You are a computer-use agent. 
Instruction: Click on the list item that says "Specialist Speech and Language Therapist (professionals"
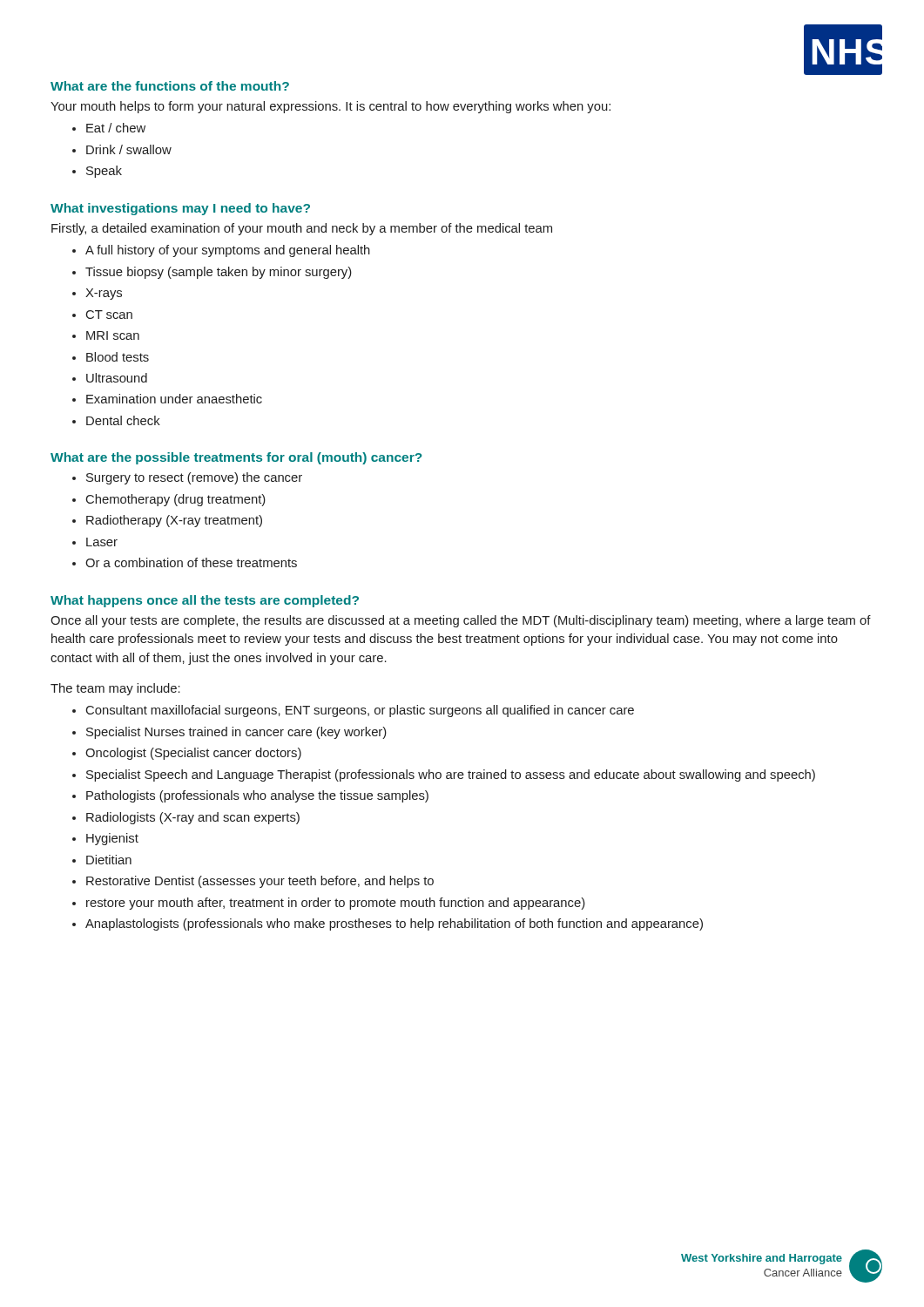pos(451,774)
